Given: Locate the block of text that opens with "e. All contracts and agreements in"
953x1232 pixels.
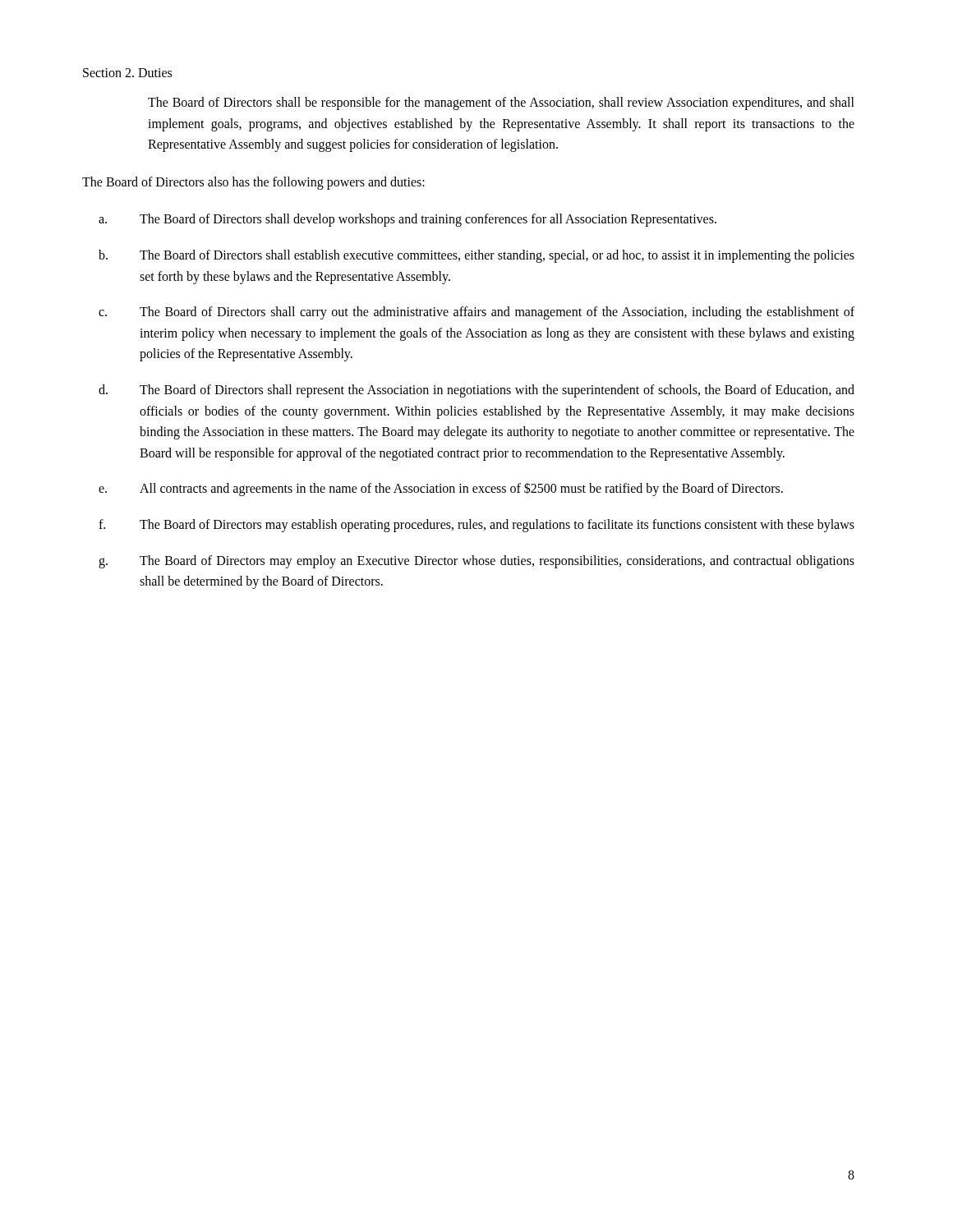Looking at the screenshot, I should [x=468, y=489].
